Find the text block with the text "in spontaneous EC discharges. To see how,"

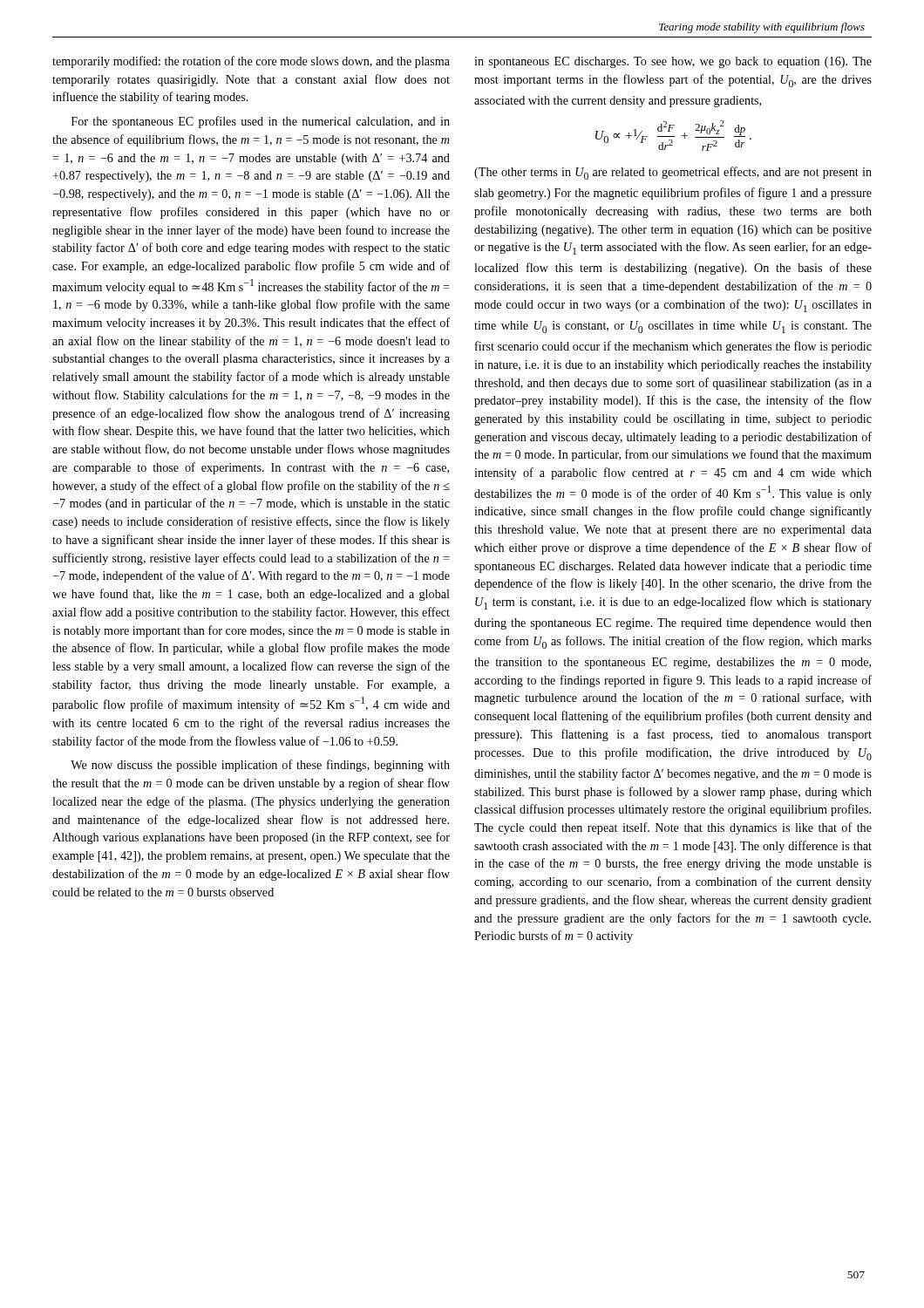pyautogui.click(x=673, y=81)
